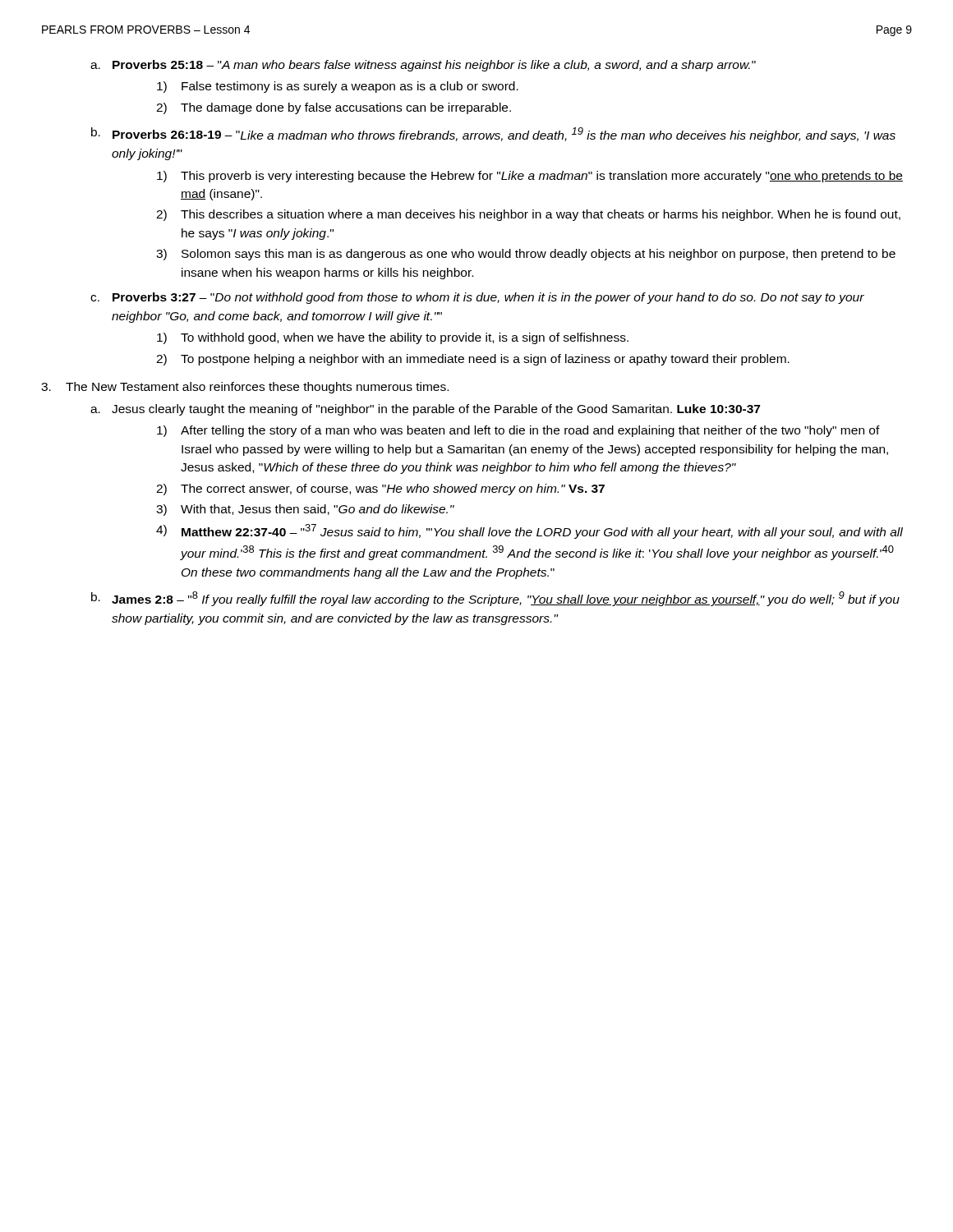Screen dimensions: 1232x953
Task: Click on the list item with the text "b. James 2:8 –"
Action: pyautogui.click(x=501, y=608)
